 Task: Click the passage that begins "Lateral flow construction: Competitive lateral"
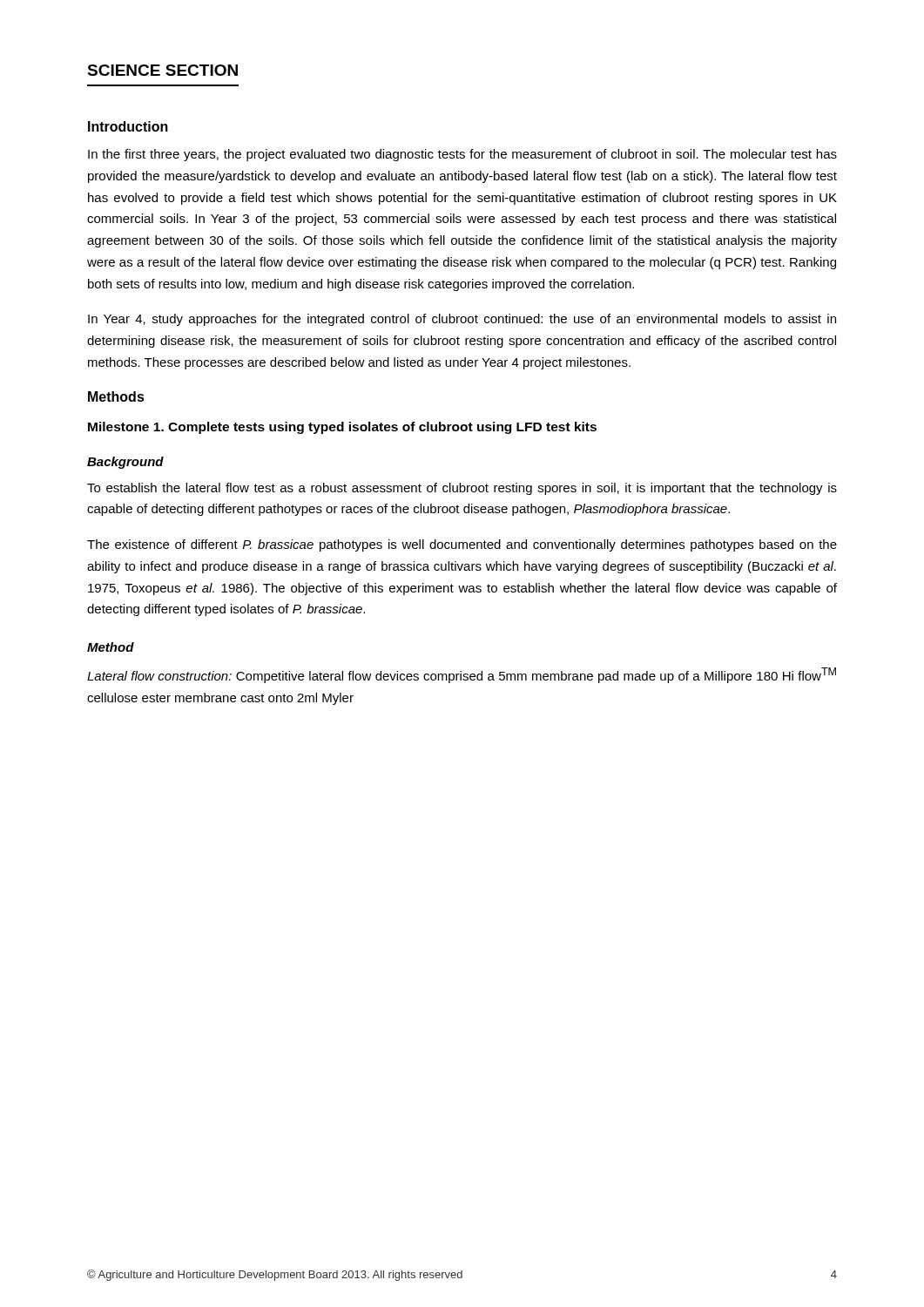pos(462,685)
